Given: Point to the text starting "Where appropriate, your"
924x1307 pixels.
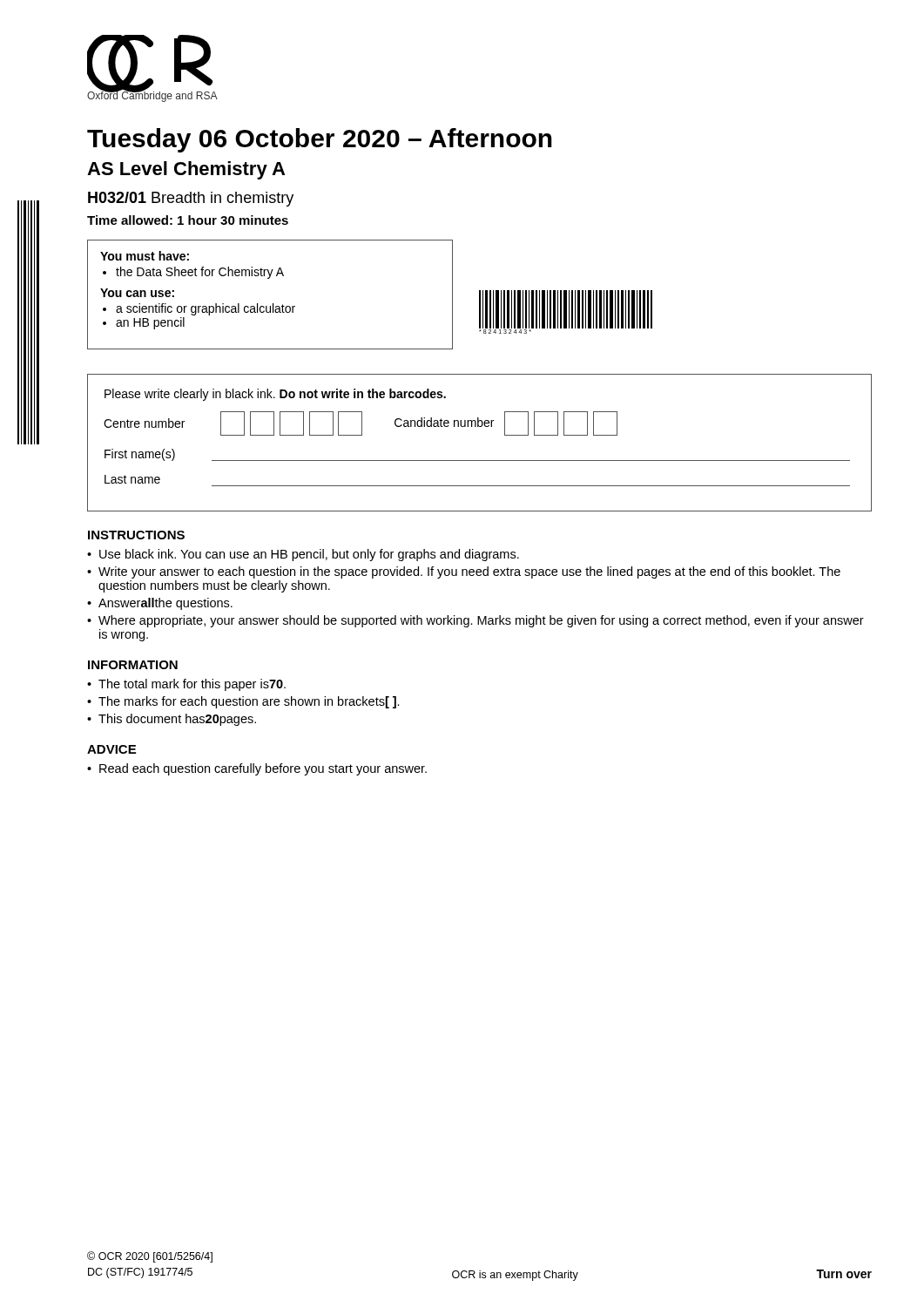Looking at the screenshot, I should (481, 627).
